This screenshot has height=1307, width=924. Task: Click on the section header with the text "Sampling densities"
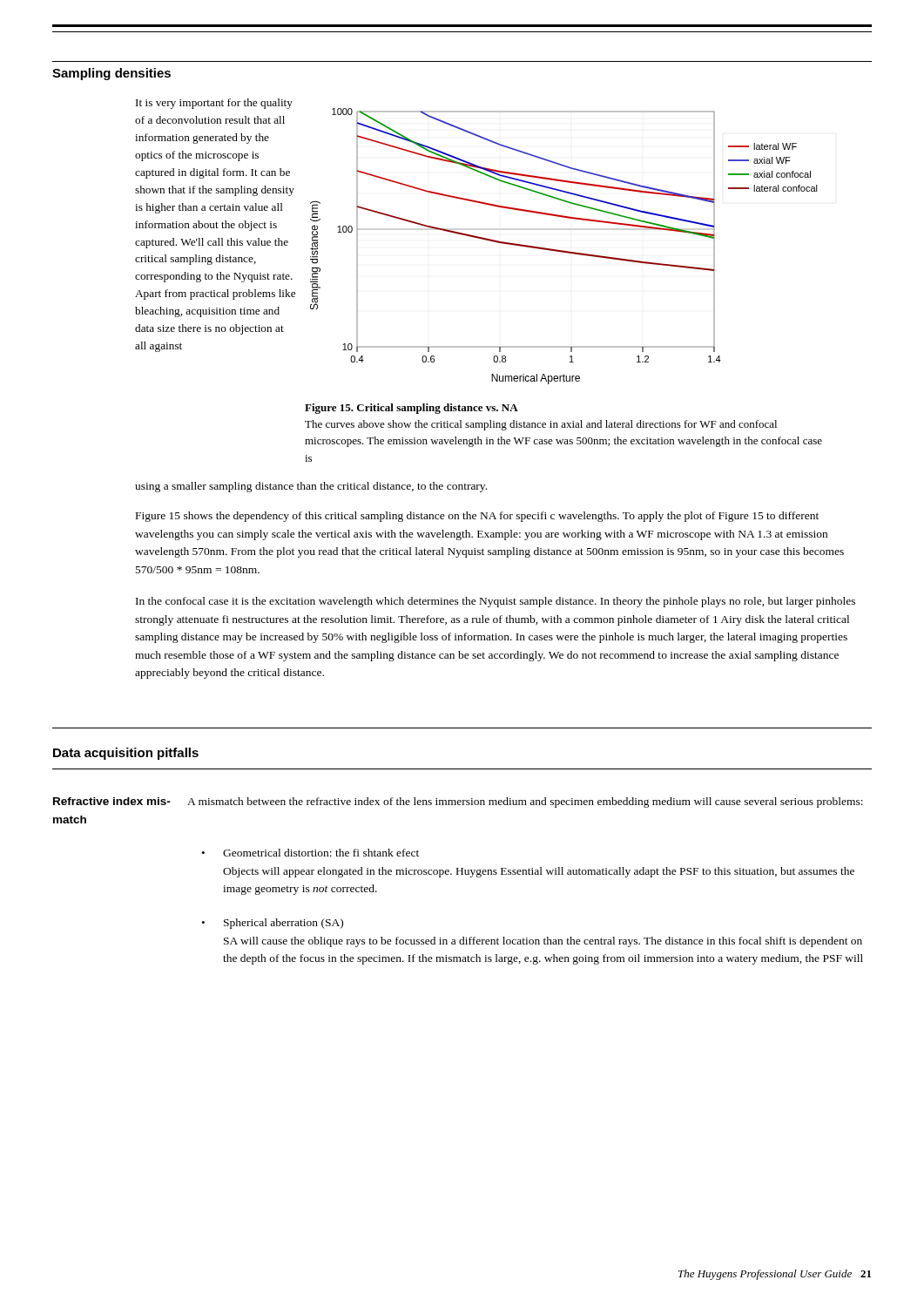point(112,73)
